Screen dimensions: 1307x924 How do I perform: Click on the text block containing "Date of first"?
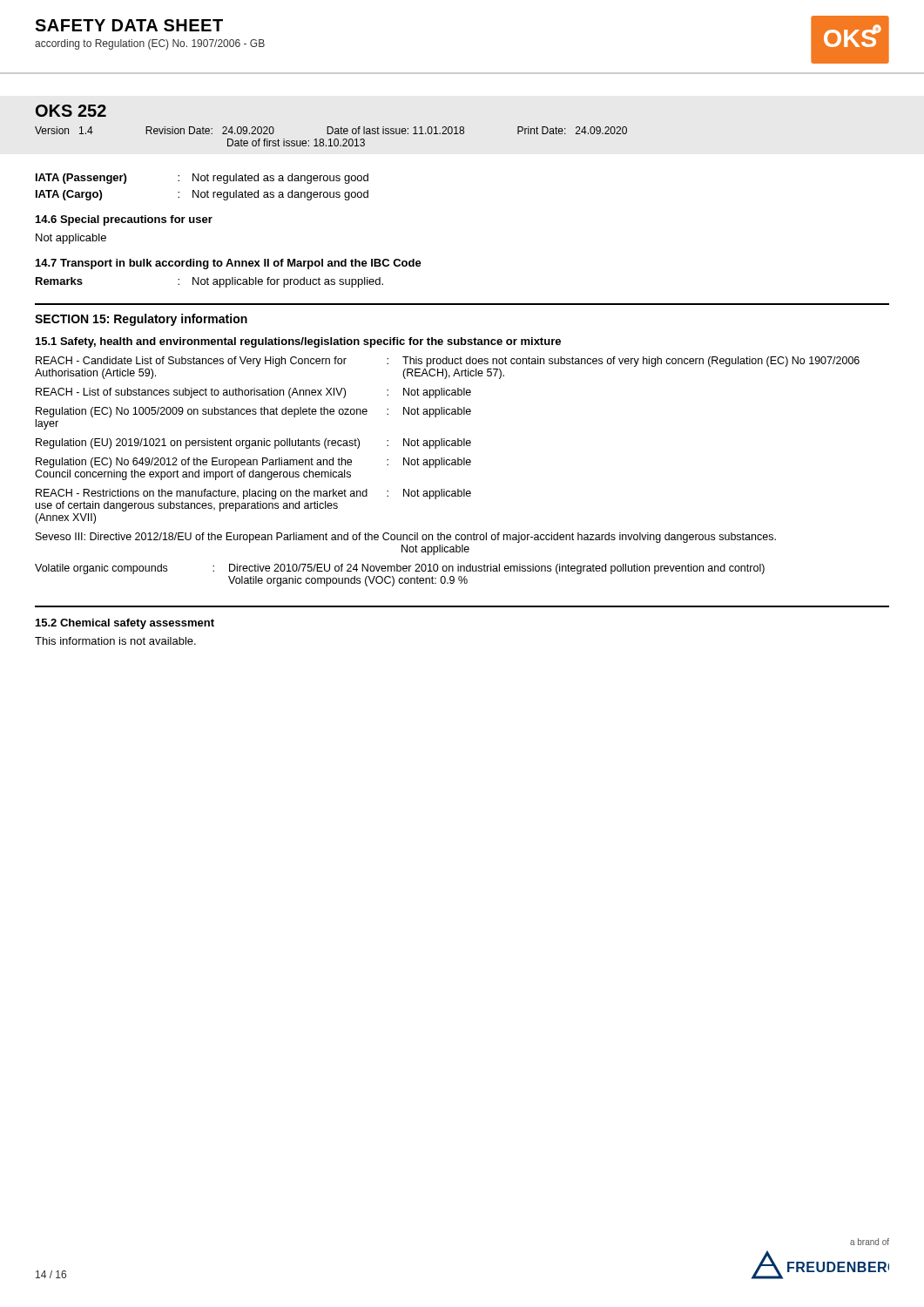(x=200, y=143)
